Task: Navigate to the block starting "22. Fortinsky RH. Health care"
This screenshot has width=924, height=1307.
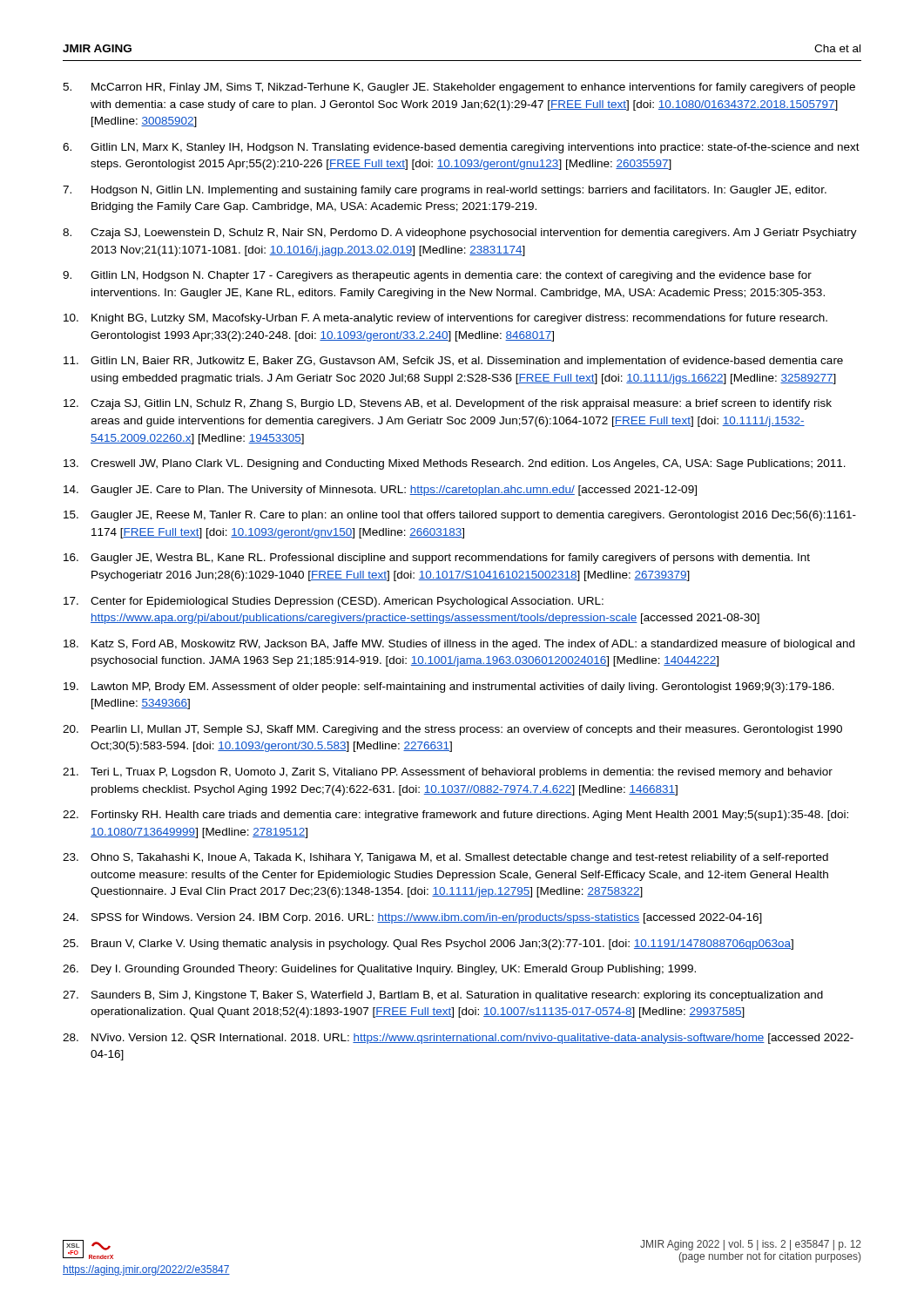Action: (462, 823)
